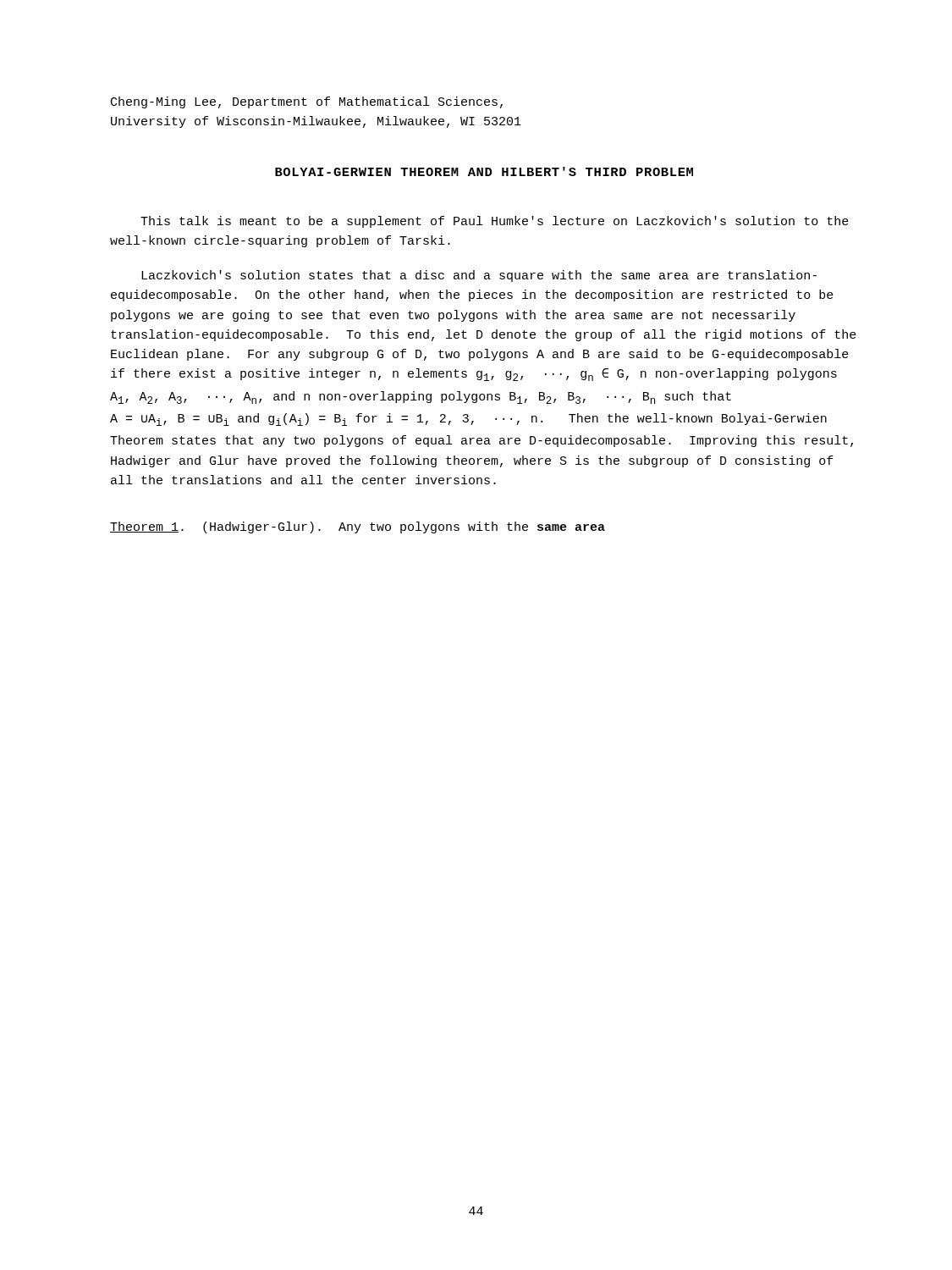This screenshot has width=952, height=1270.
Task: Select the passage starting "This talk is meant to be"
Action: point(479,232)
